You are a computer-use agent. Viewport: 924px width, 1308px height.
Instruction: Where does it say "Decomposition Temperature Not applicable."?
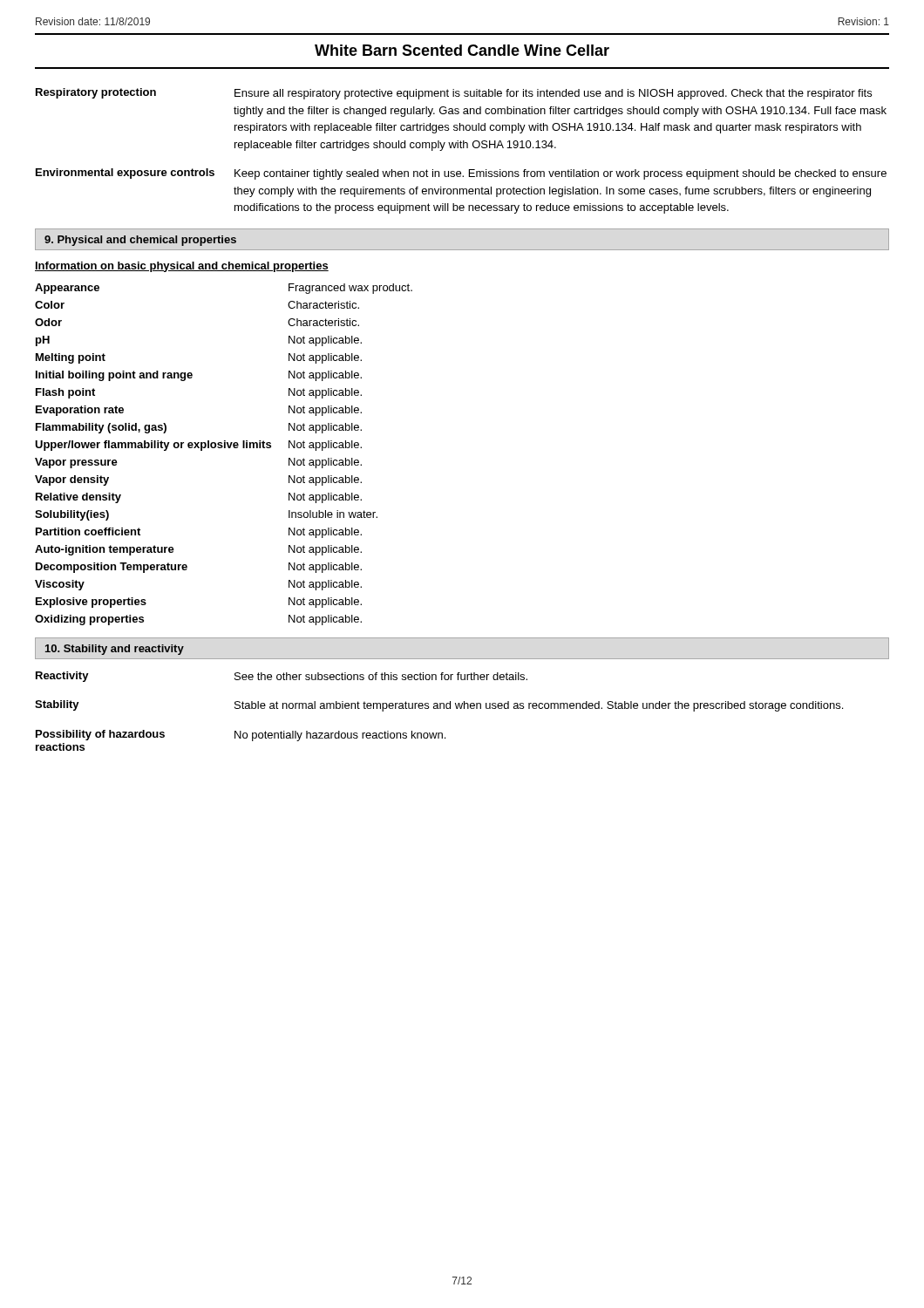tap(112, 567)
